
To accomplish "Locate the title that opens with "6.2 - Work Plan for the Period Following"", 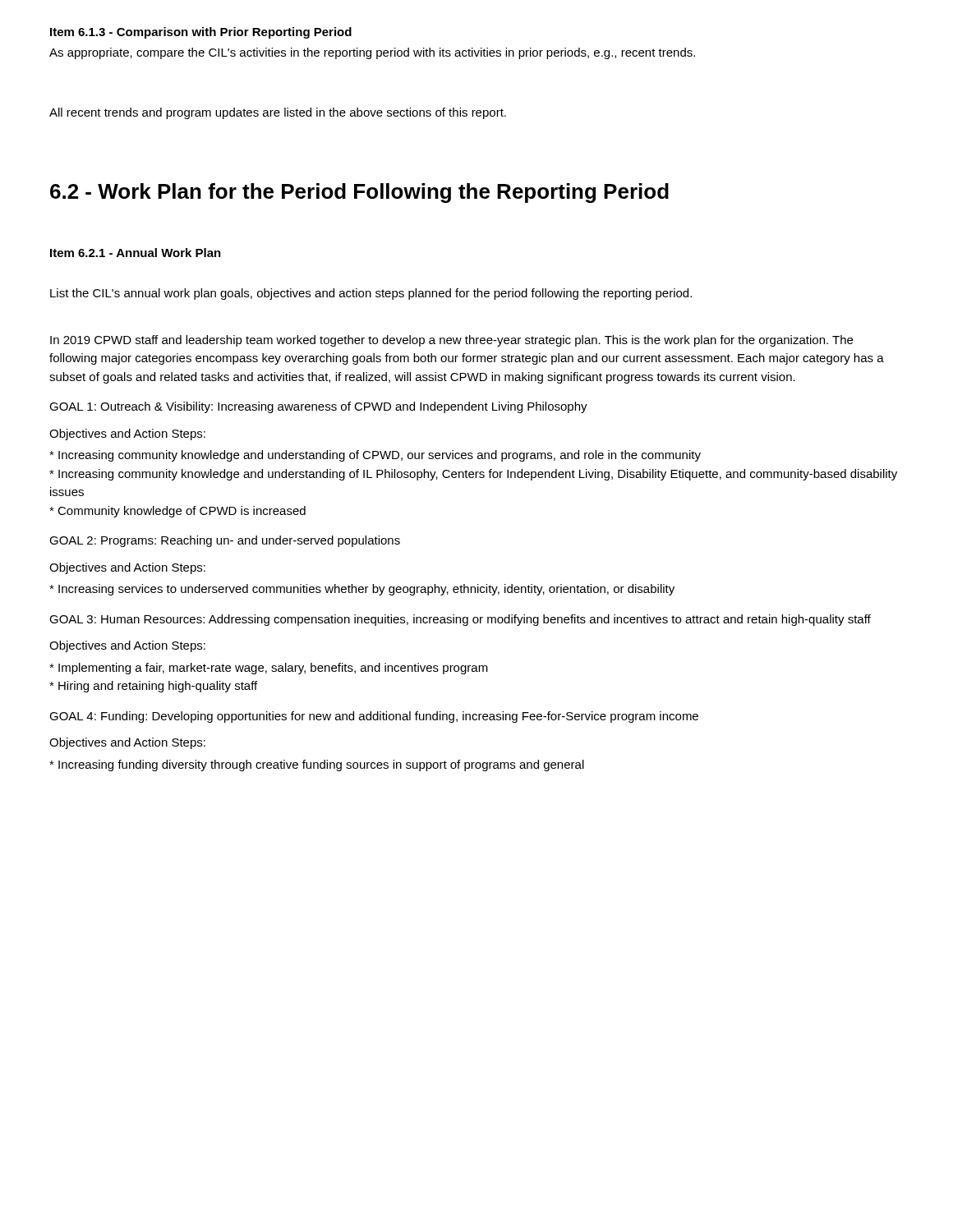I will tap(359, 191).
